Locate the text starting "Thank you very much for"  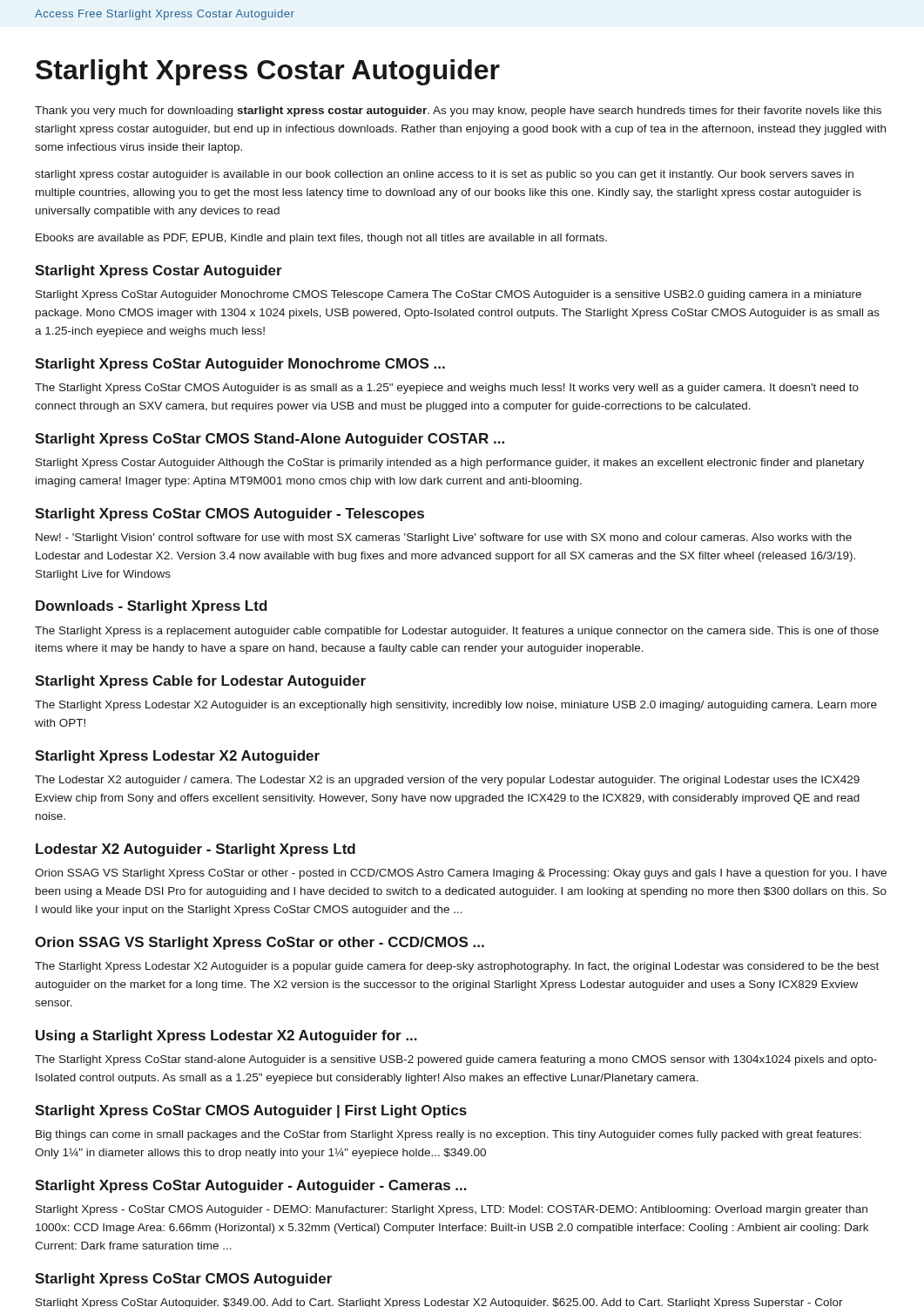pos(462,130)
